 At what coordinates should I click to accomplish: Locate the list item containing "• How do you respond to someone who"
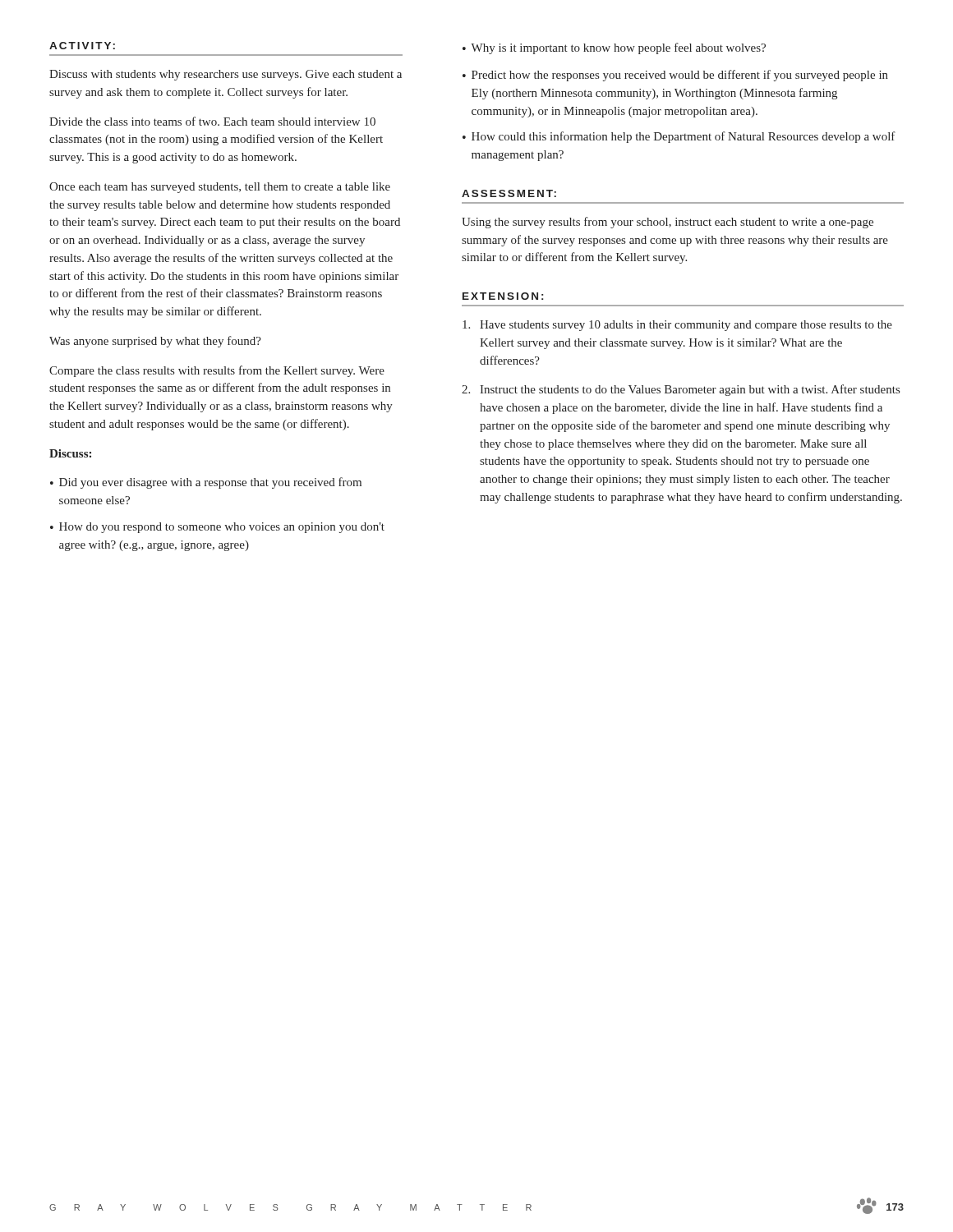coord(226,536)
